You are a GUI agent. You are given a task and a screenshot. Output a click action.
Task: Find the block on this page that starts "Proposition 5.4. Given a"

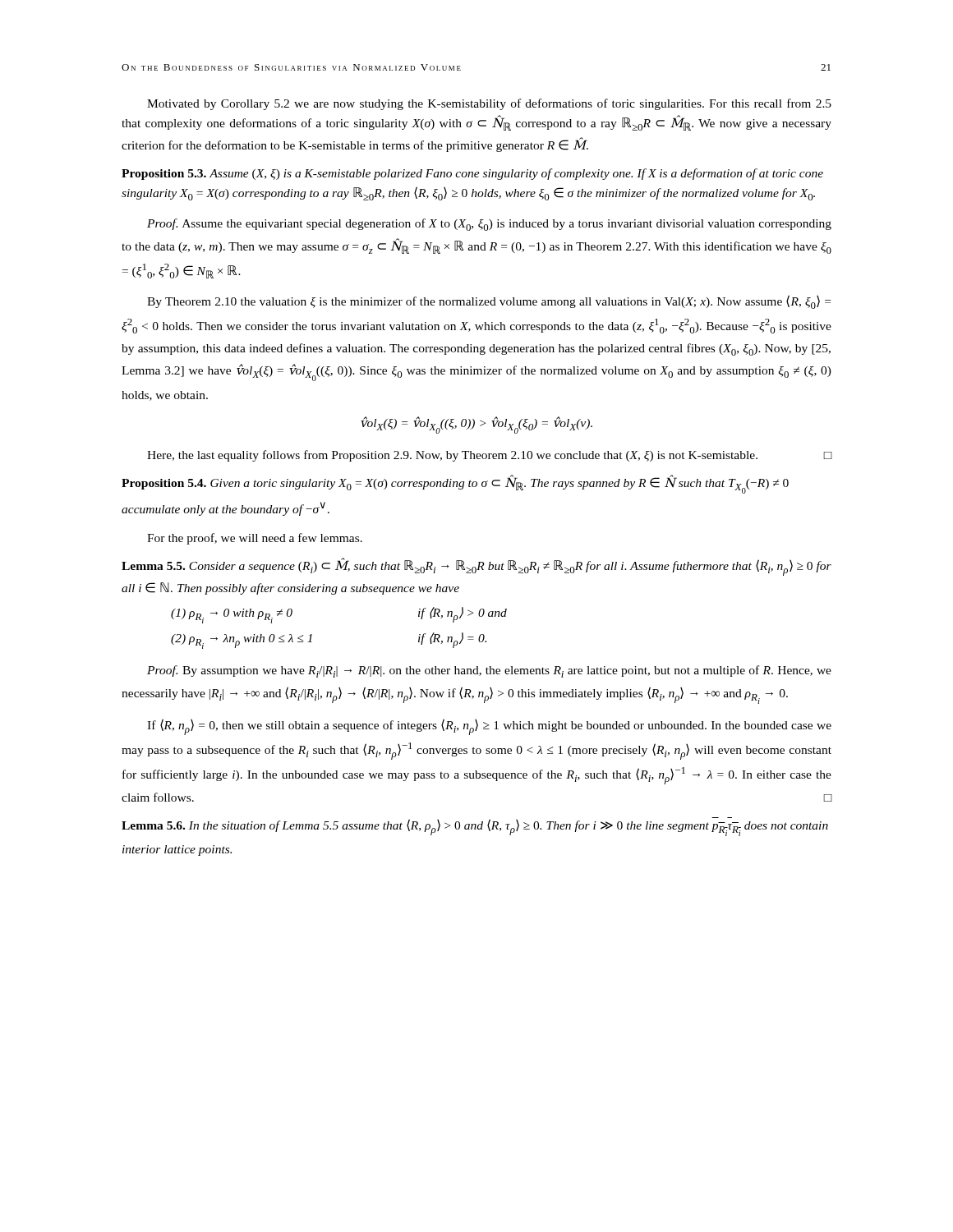[x=455, y=496]
